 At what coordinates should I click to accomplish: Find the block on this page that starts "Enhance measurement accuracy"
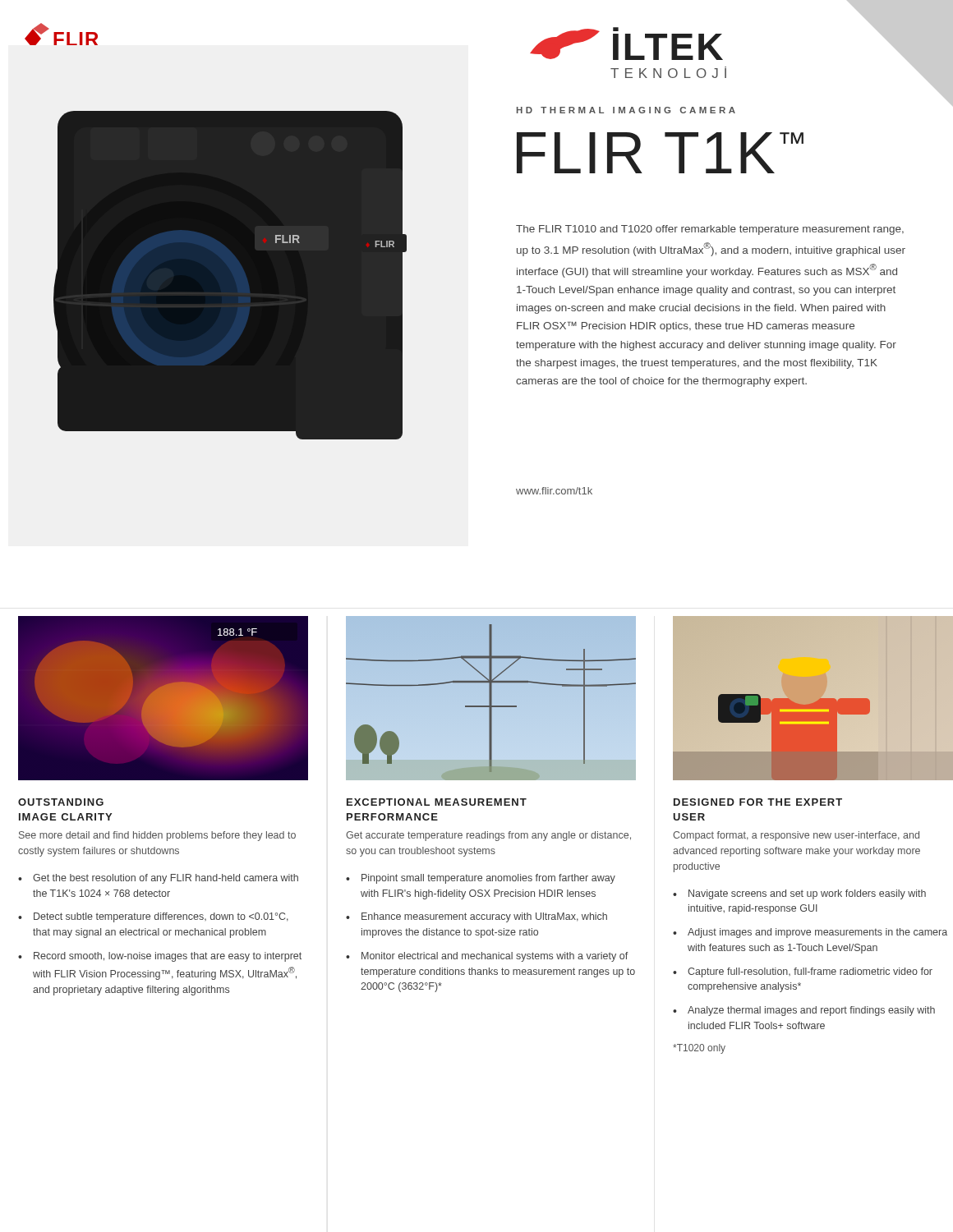[484, 925]
